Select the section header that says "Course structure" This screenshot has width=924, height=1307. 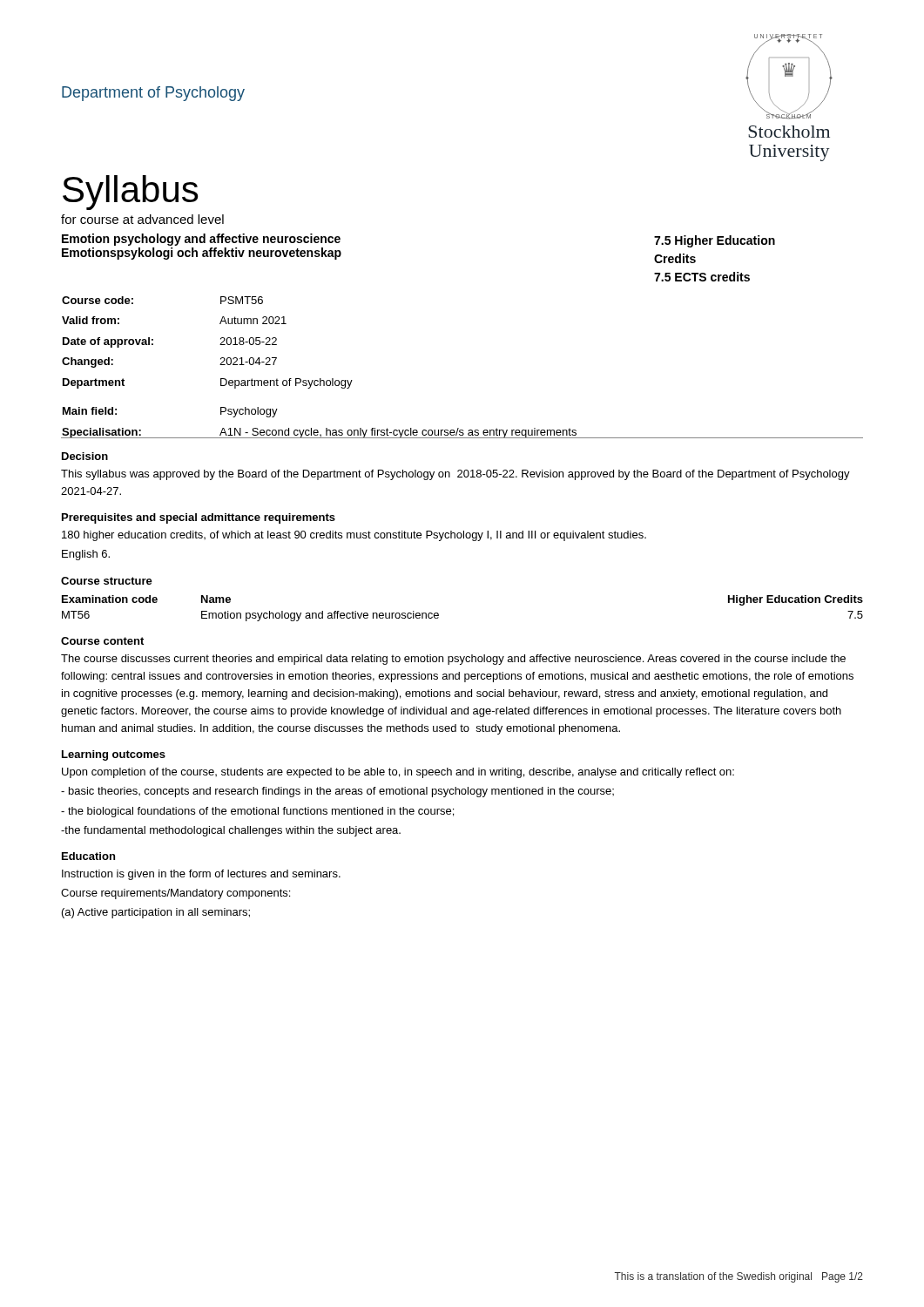click(107, 580)
